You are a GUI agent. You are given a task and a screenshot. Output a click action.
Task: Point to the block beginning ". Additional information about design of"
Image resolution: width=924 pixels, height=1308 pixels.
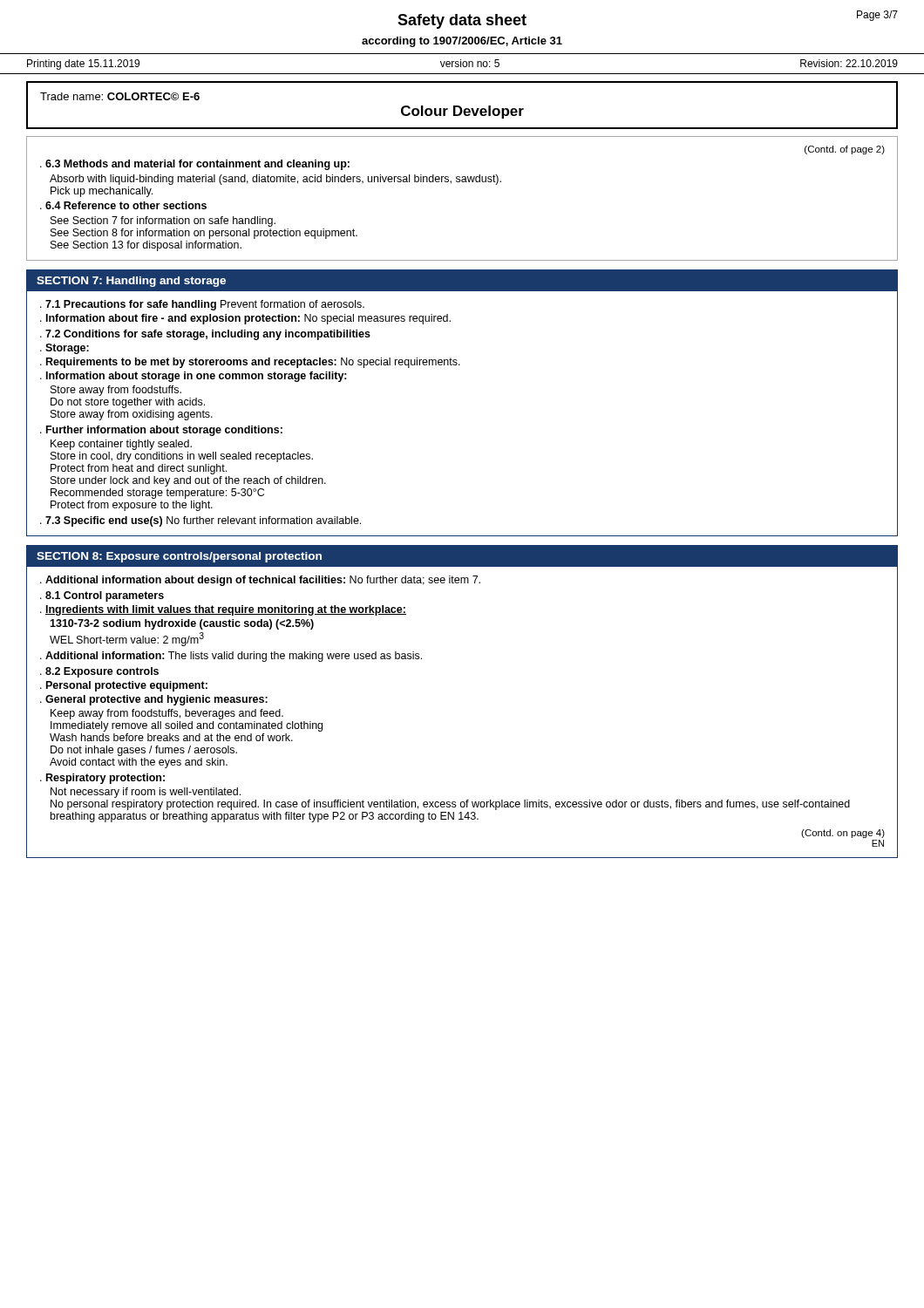point(260,579)
